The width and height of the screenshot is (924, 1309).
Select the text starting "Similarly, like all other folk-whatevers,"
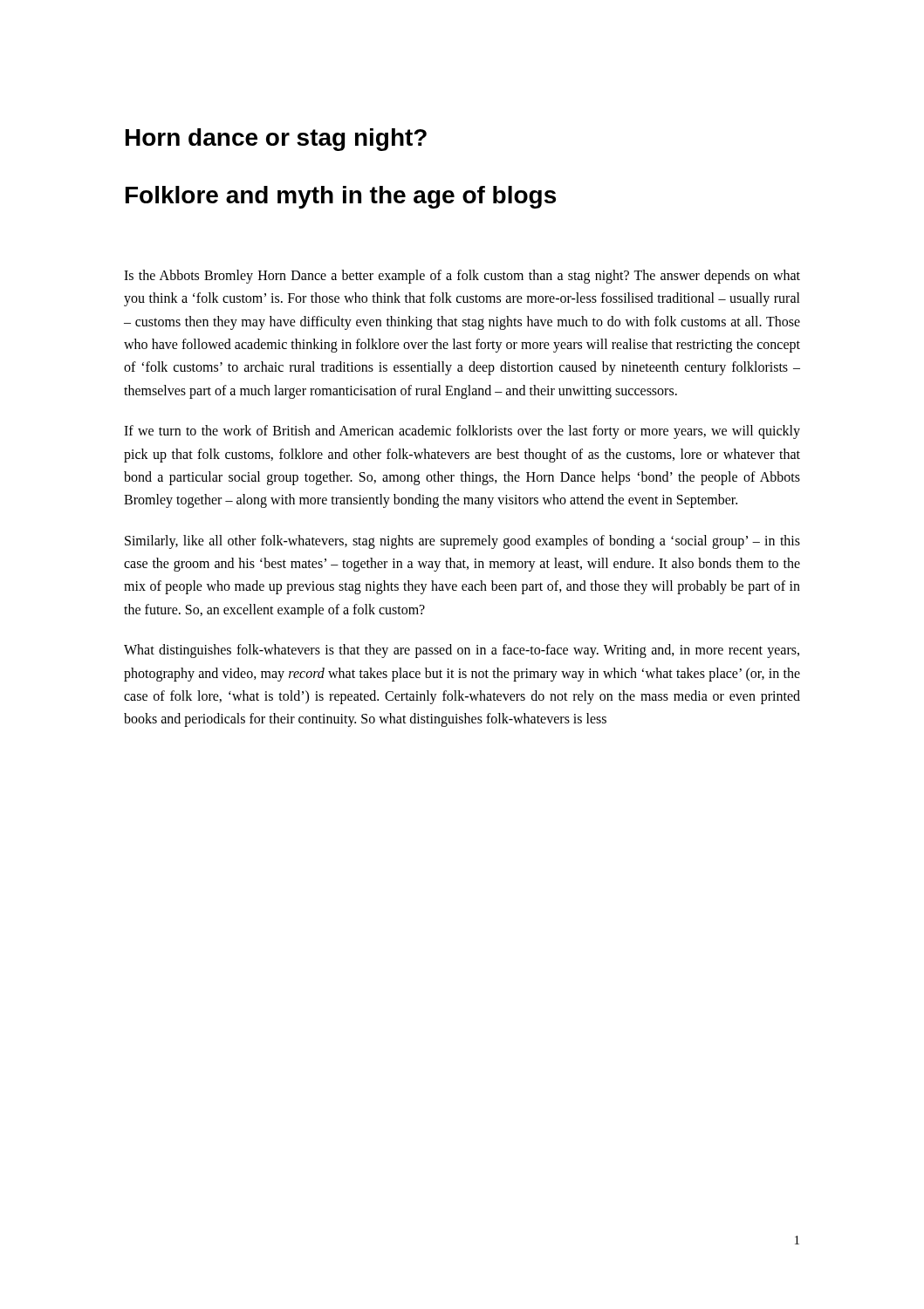[x=462, y=575]
